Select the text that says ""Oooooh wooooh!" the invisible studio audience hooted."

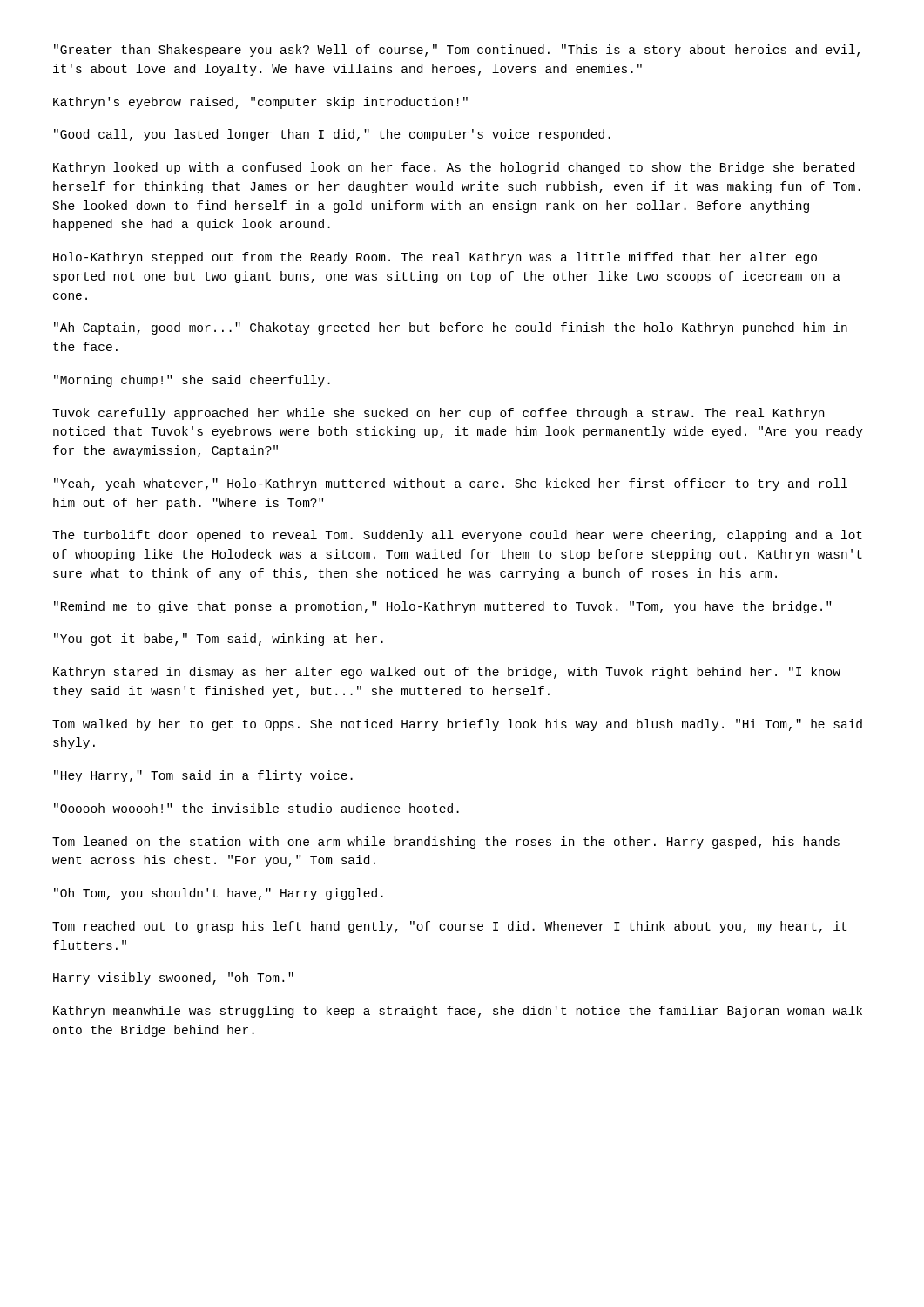click(x=257, y=809)
